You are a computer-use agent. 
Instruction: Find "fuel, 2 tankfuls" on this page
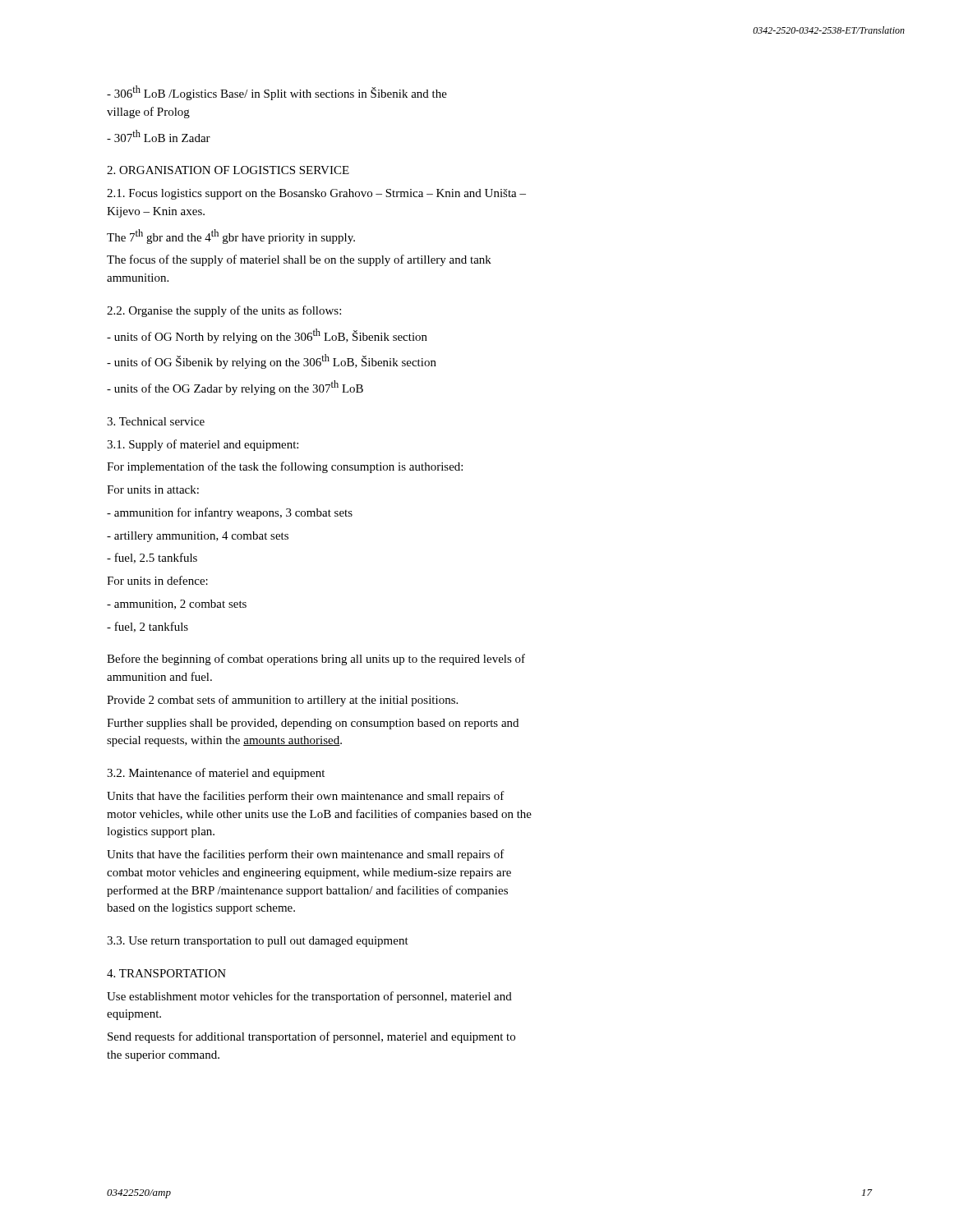point(148,626)
